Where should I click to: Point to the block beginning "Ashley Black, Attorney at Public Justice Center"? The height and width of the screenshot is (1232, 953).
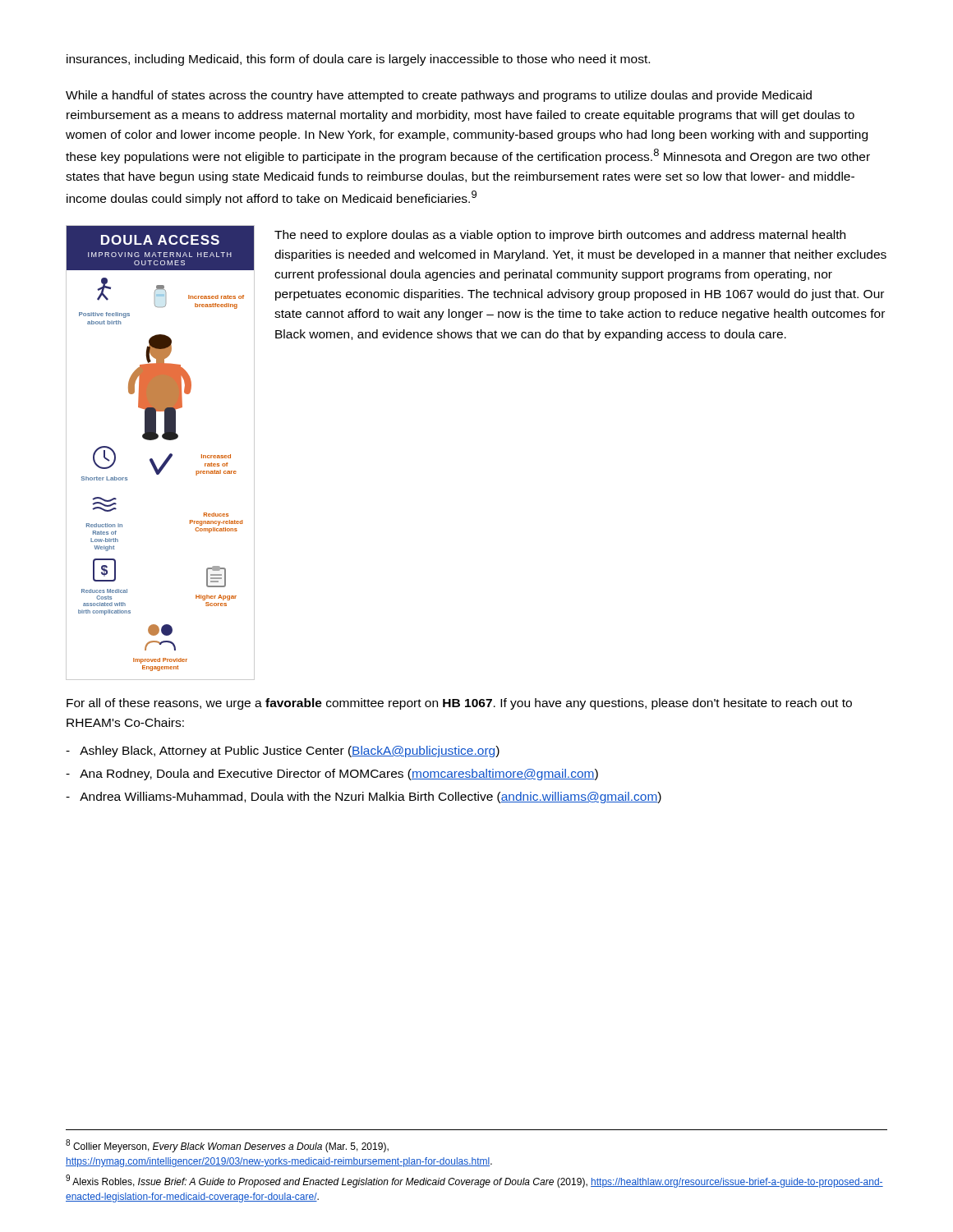tap(283, 750)
